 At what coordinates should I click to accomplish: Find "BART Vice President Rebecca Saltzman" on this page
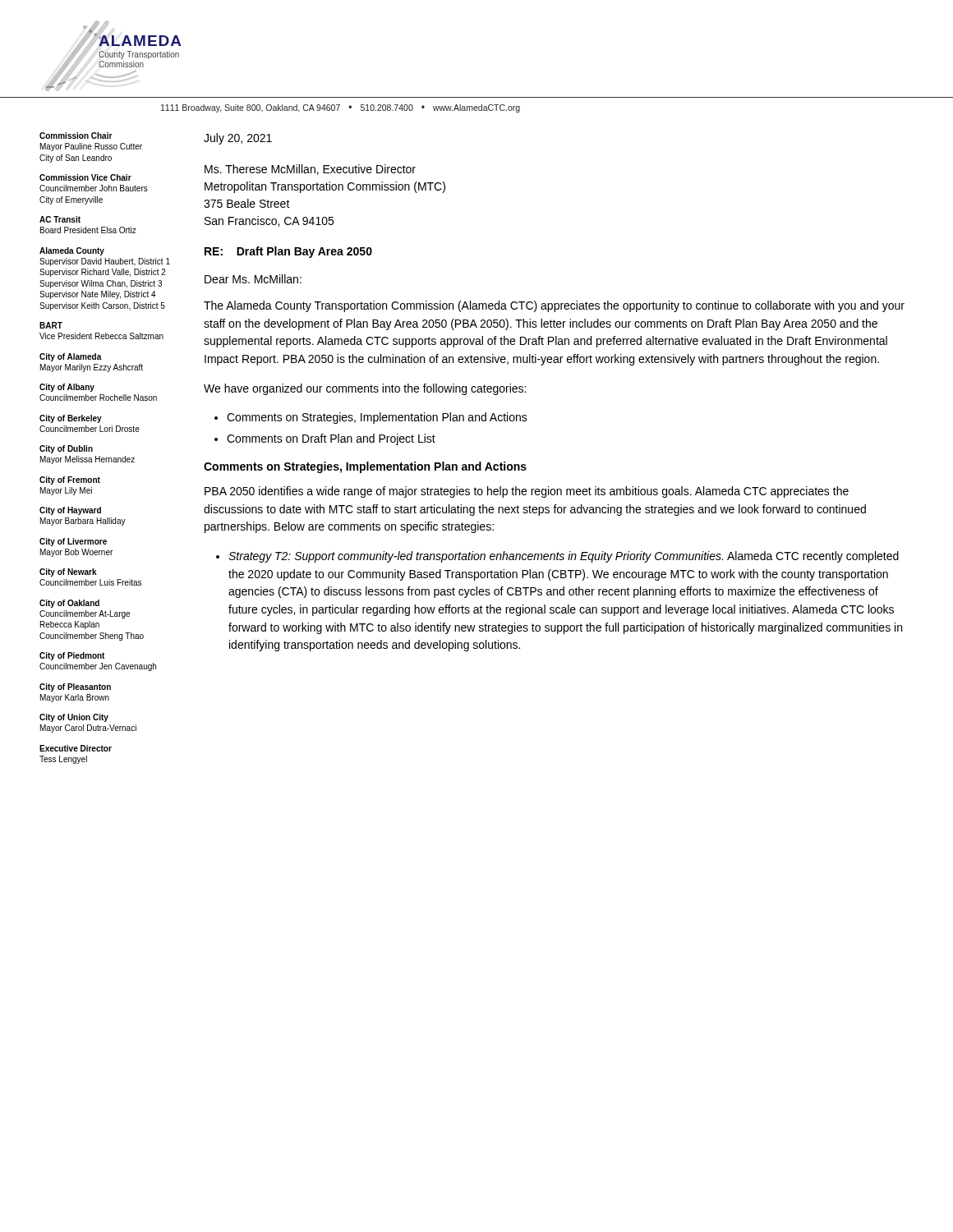point(111,332)
